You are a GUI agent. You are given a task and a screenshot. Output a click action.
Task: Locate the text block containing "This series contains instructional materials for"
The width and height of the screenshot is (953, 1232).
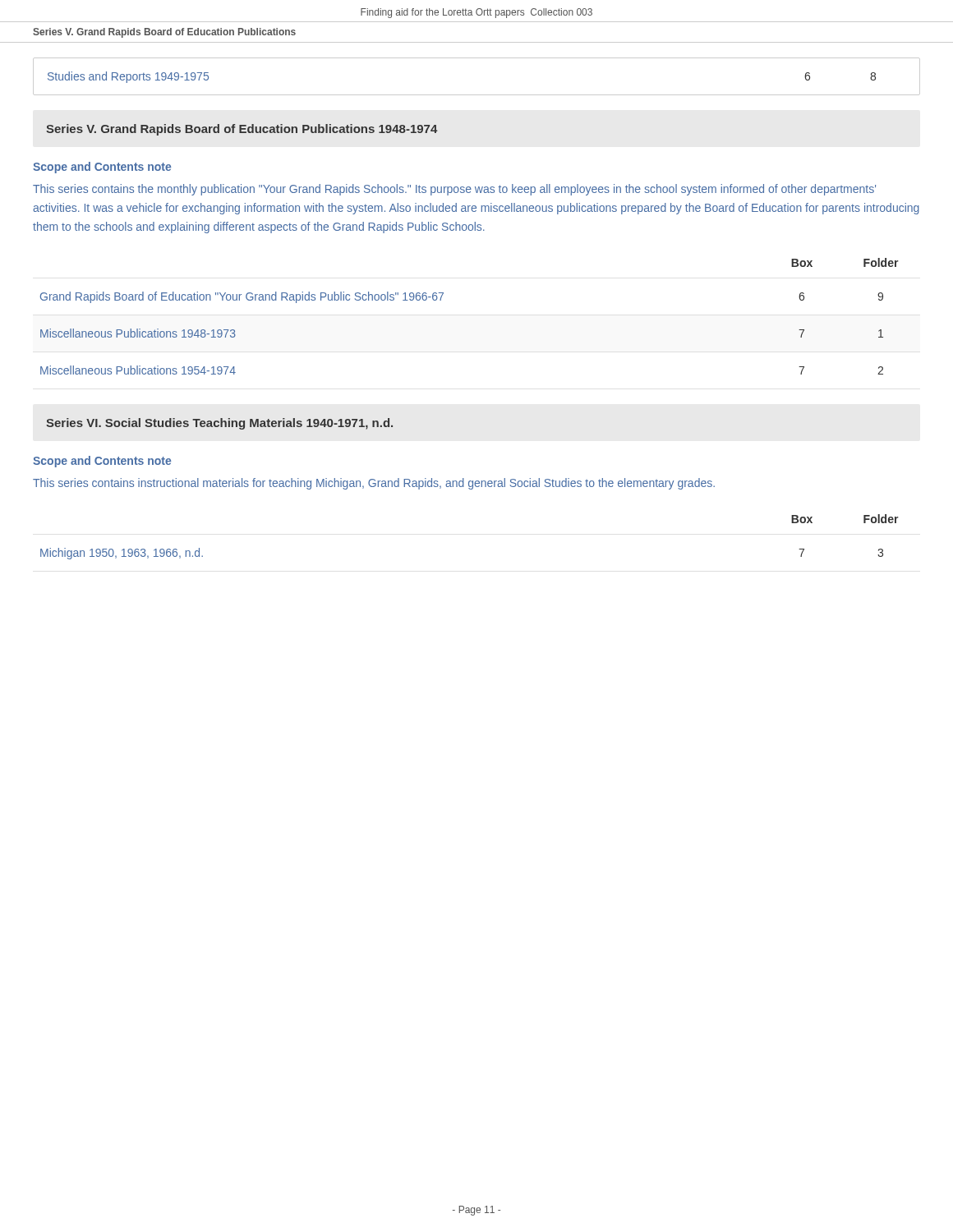[x=374, y=483]
